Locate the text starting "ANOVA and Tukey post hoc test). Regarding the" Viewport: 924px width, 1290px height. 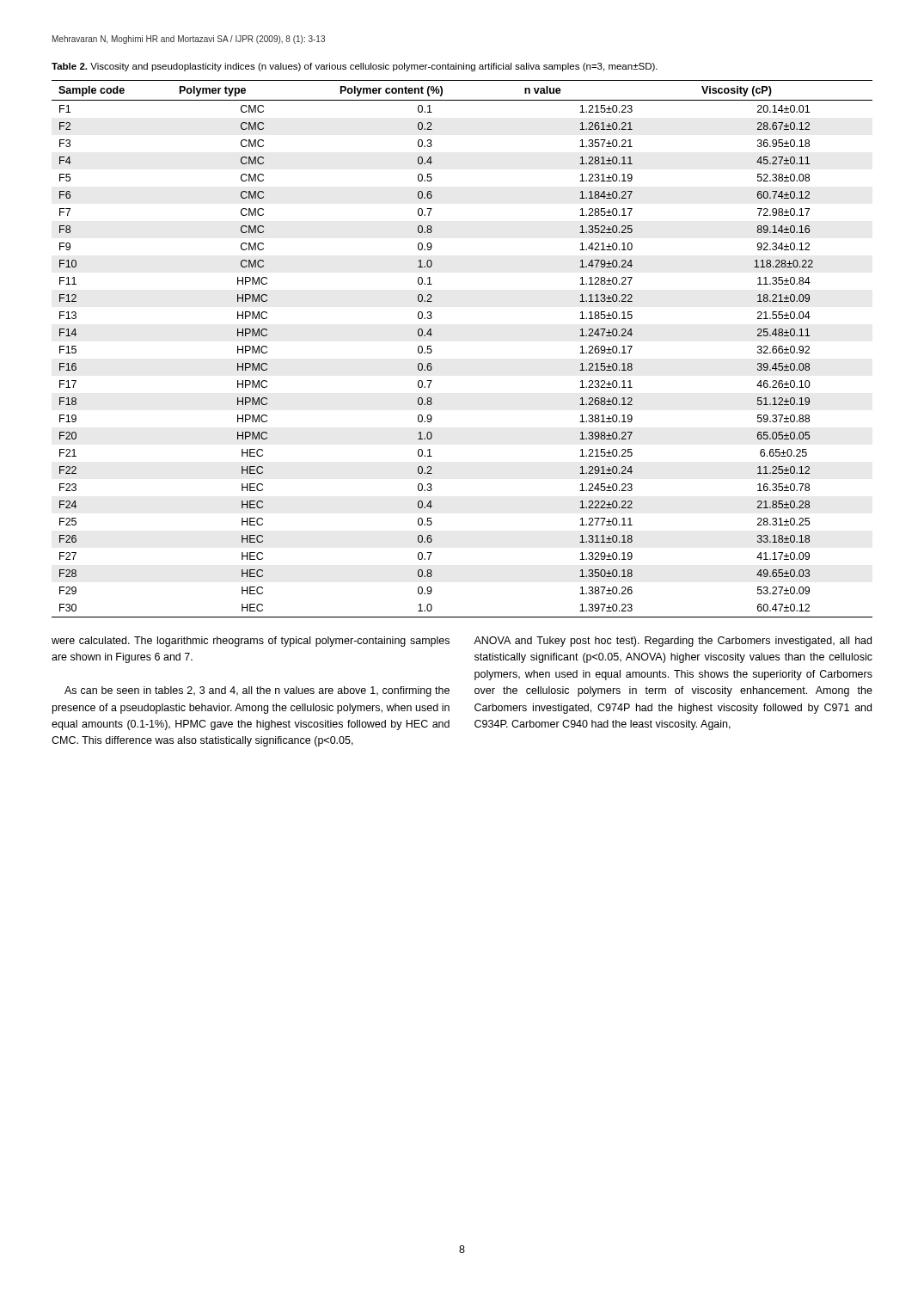[x=673, y=682]
